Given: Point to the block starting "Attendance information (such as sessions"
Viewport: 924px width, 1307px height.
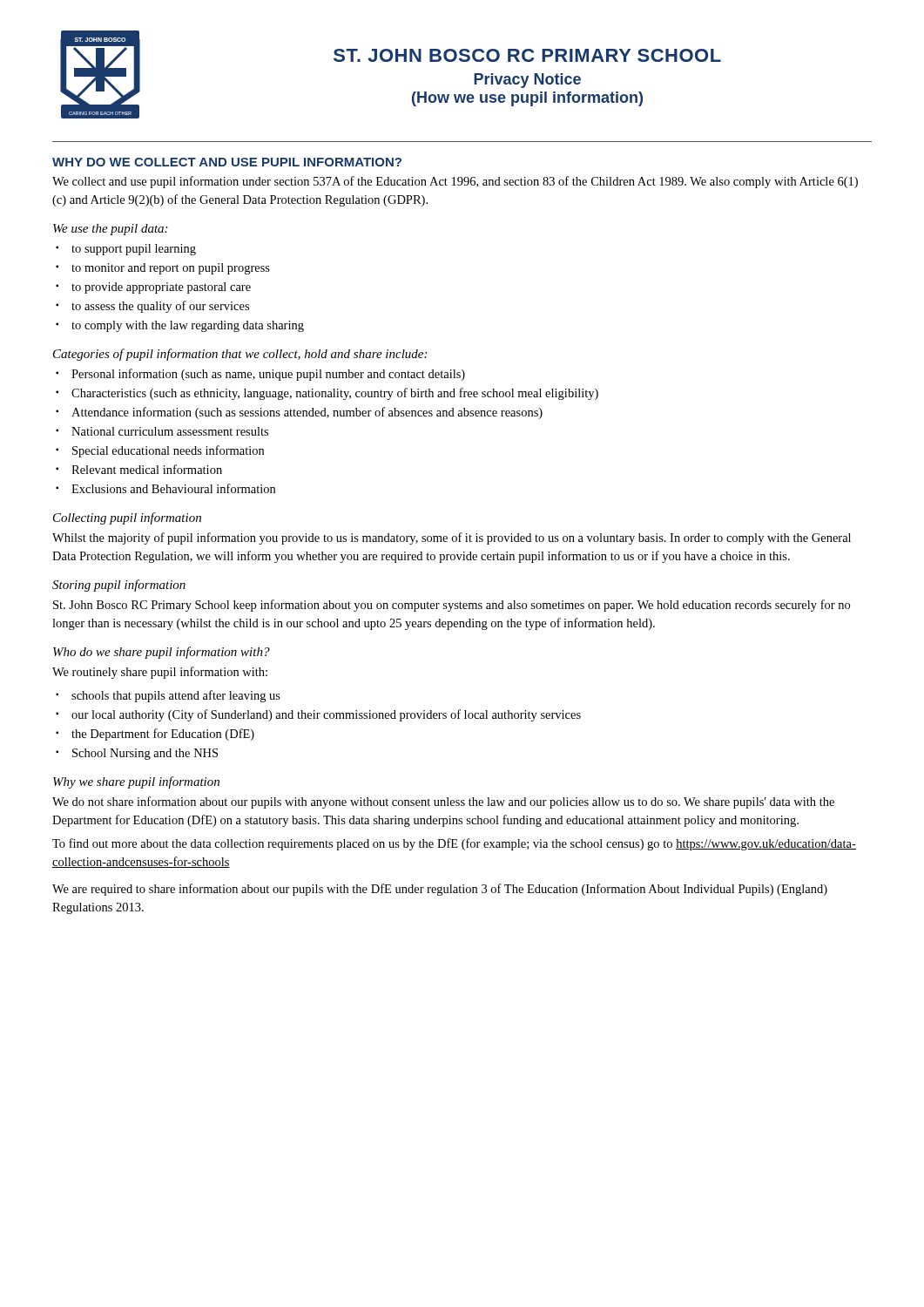Looking at the screenshot, I should click(307, 412).
